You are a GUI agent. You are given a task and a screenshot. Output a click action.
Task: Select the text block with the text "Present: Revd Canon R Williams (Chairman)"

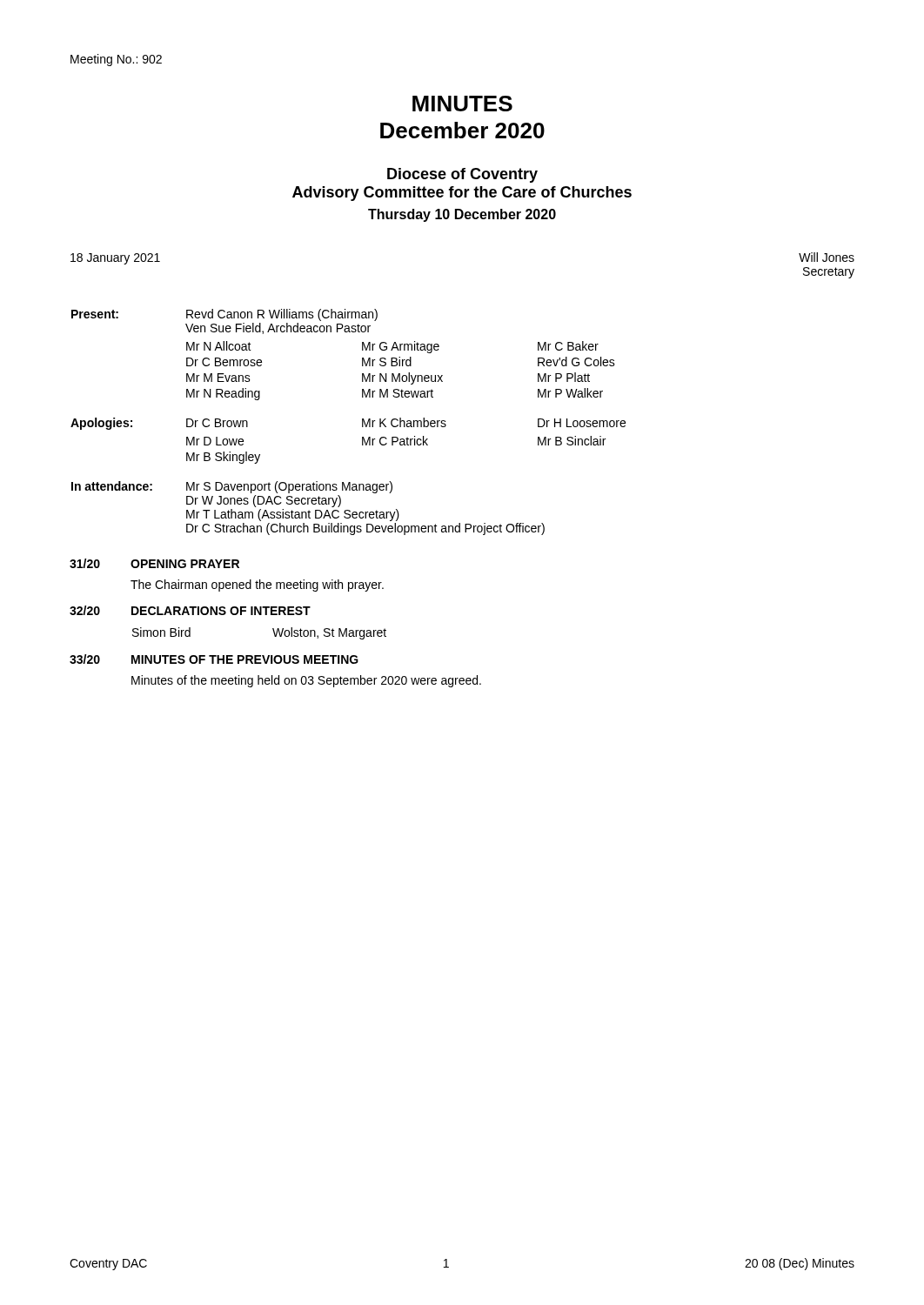(x=224, y=315)
